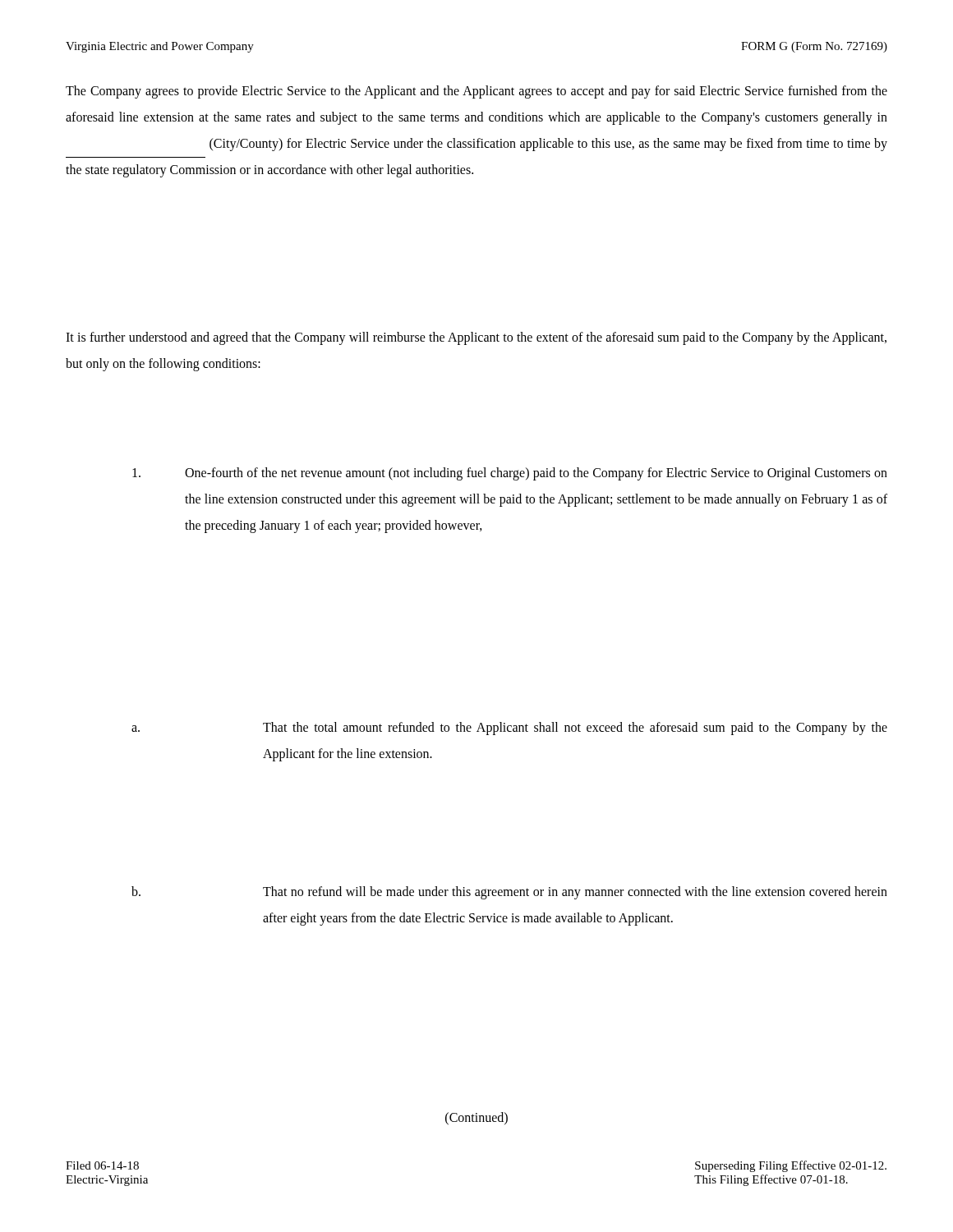Click on the list item that says "a. That the total amount"
The image size is (953, 1232).
tap(476, 741)
